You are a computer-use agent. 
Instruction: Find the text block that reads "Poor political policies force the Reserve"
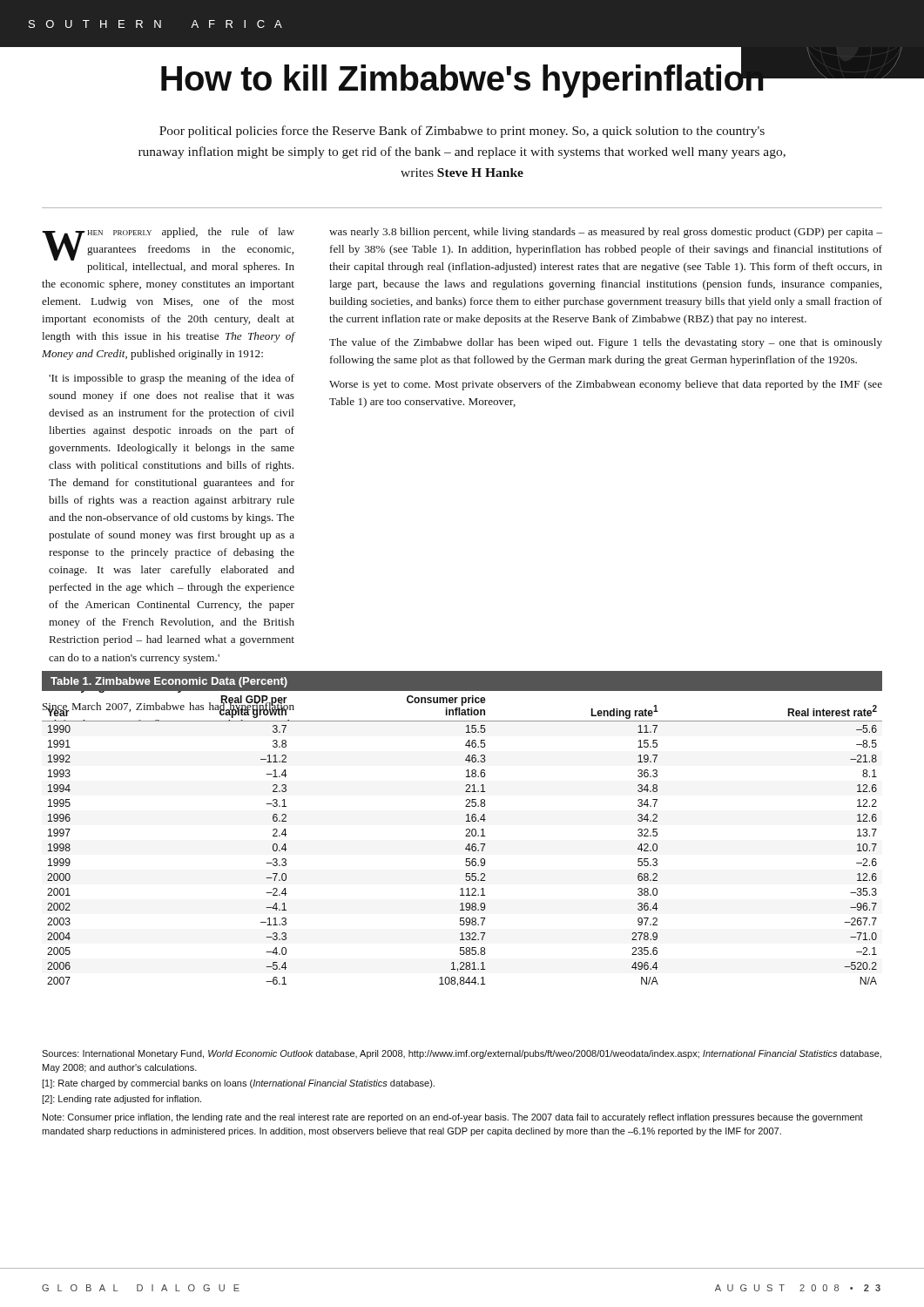[462, 152]
